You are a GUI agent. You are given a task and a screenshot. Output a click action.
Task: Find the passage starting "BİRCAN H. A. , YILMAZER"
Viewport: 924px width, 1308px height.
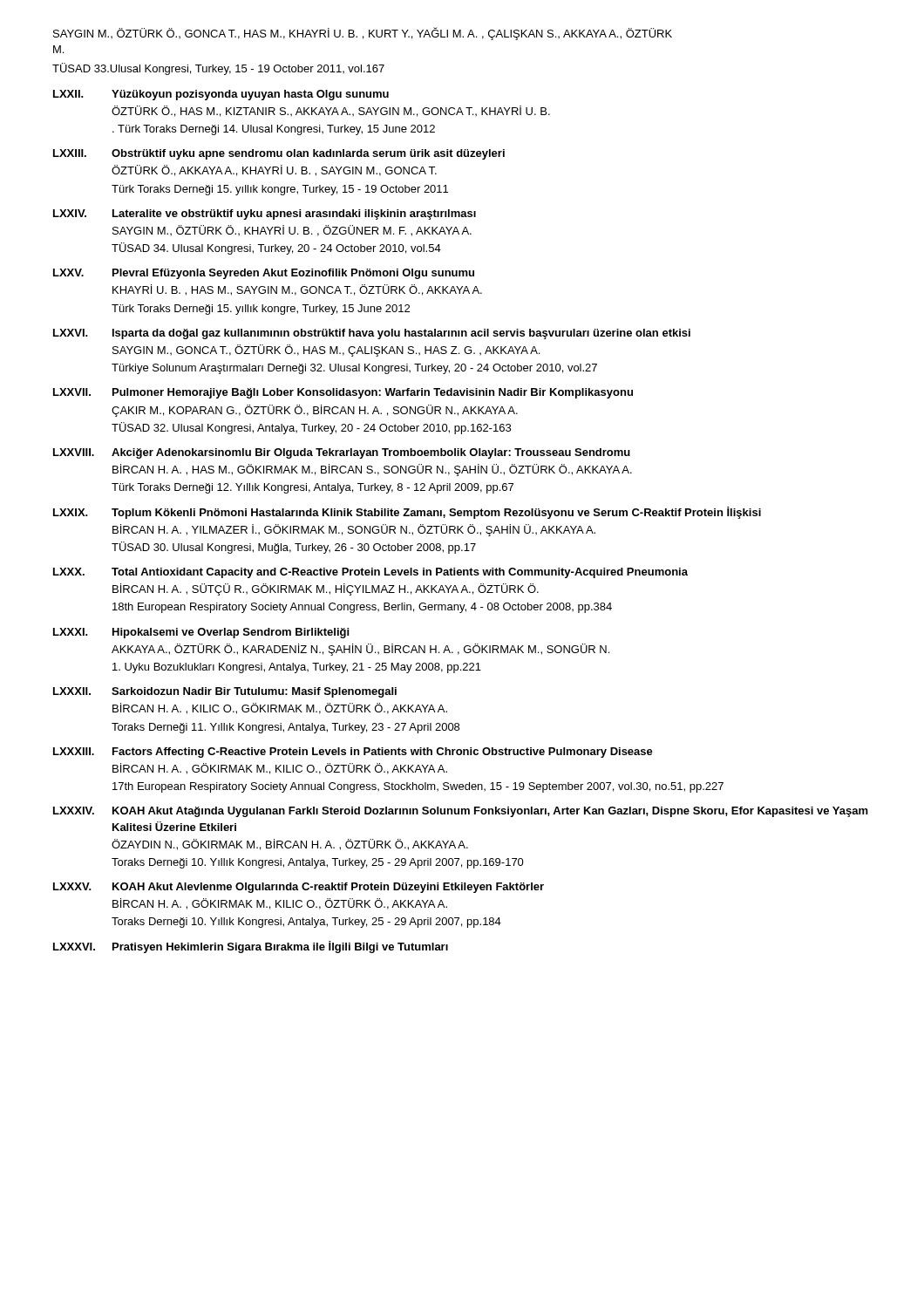(354, 529)
